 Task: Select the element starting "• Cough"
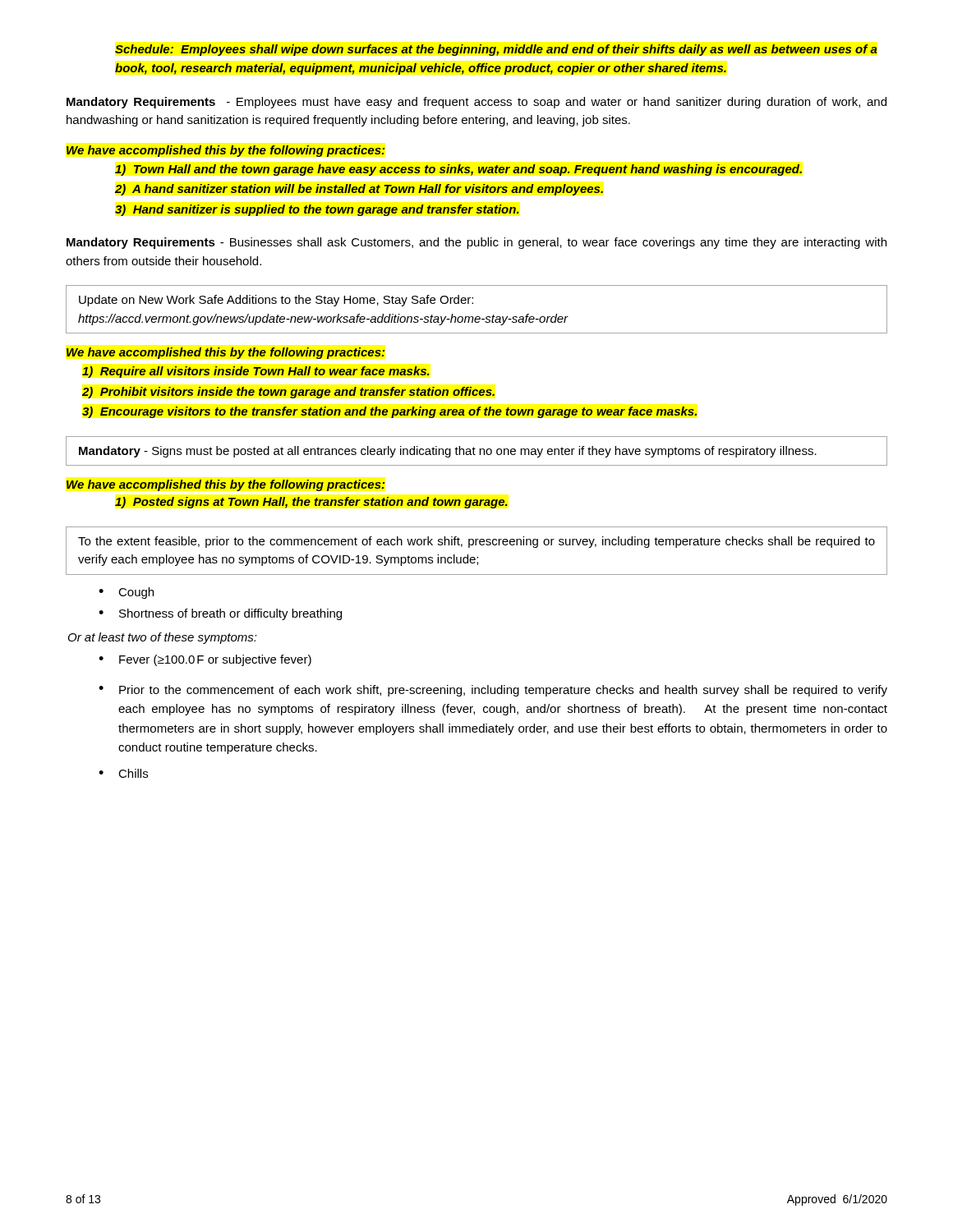pyautogui.click(x=127, y=592)
